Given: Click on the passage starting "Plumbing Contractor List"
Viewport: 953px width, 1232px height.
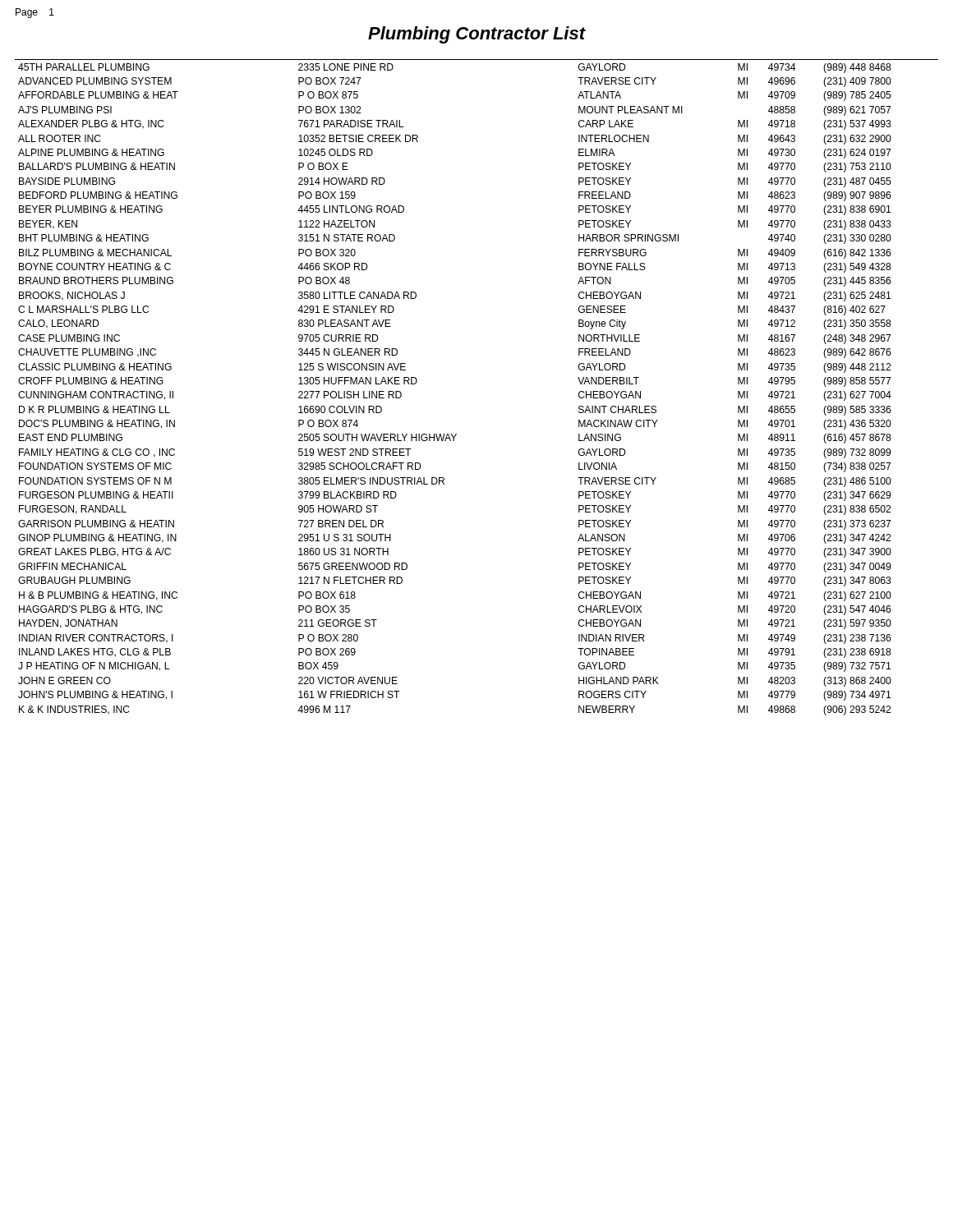Looking at the screenshot, I should coord(476,33).
